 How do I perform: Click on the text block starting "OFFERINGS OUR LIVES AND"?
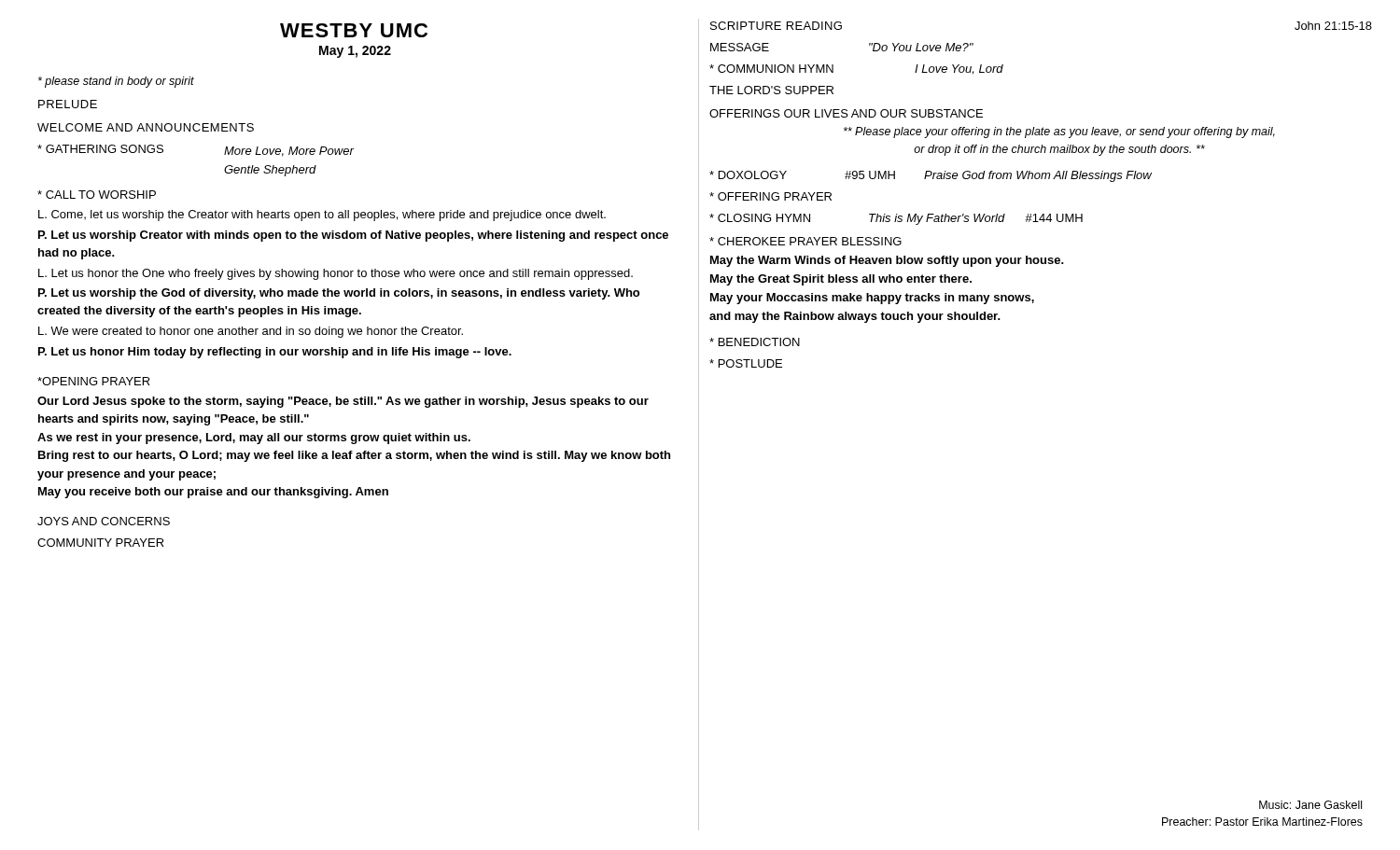pos(1041,132)
